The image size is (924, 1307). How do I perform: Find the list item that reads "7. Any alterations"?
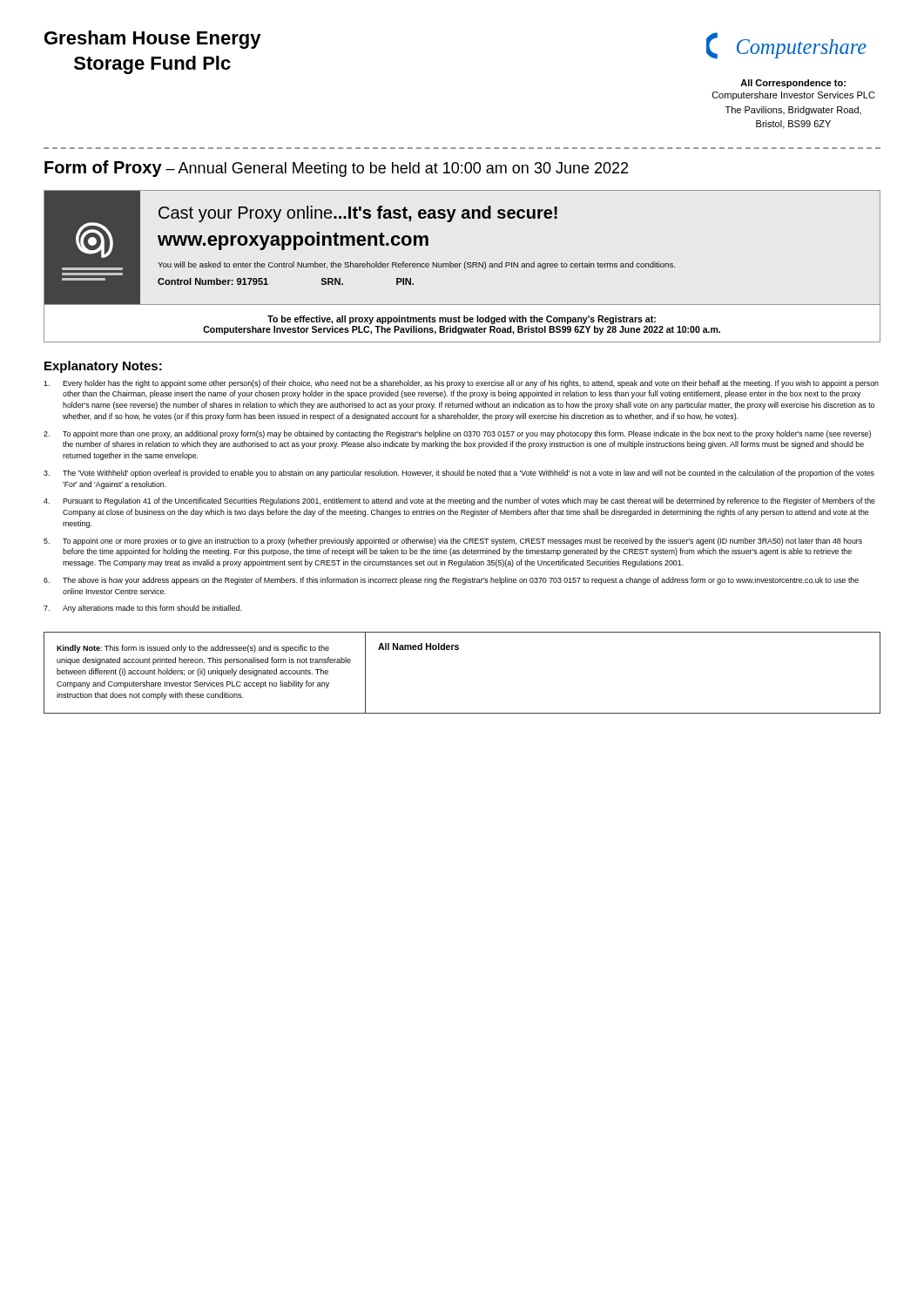coord(143,609)
